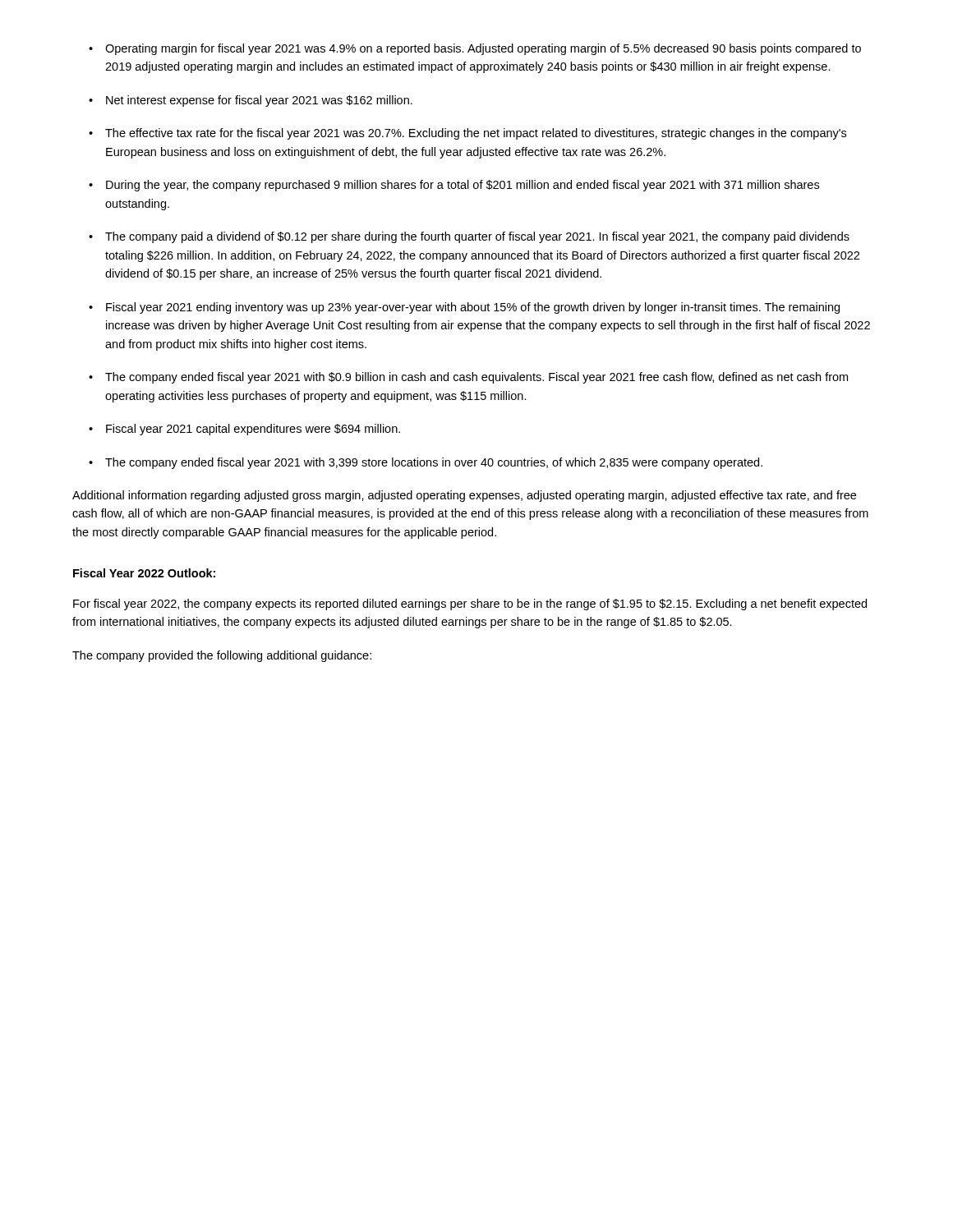953x1232 pixels.
Task: Click on the text block starting "Net interest expense for fiscal year 2021"
Action: (x=251, y=101)
